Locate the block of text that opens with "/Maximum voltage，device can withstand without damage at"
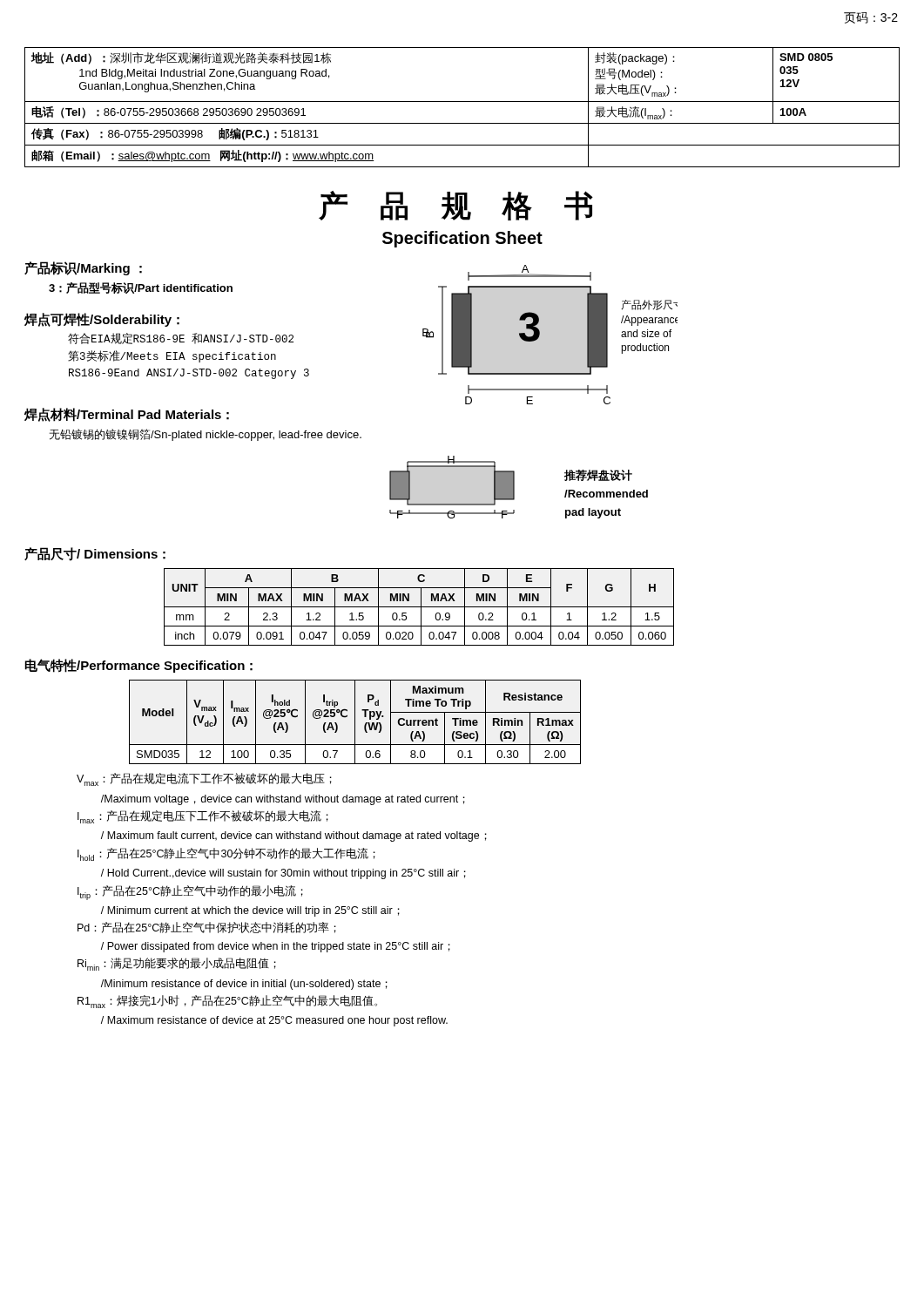924x1307 pixels. (x=273, y=799)
